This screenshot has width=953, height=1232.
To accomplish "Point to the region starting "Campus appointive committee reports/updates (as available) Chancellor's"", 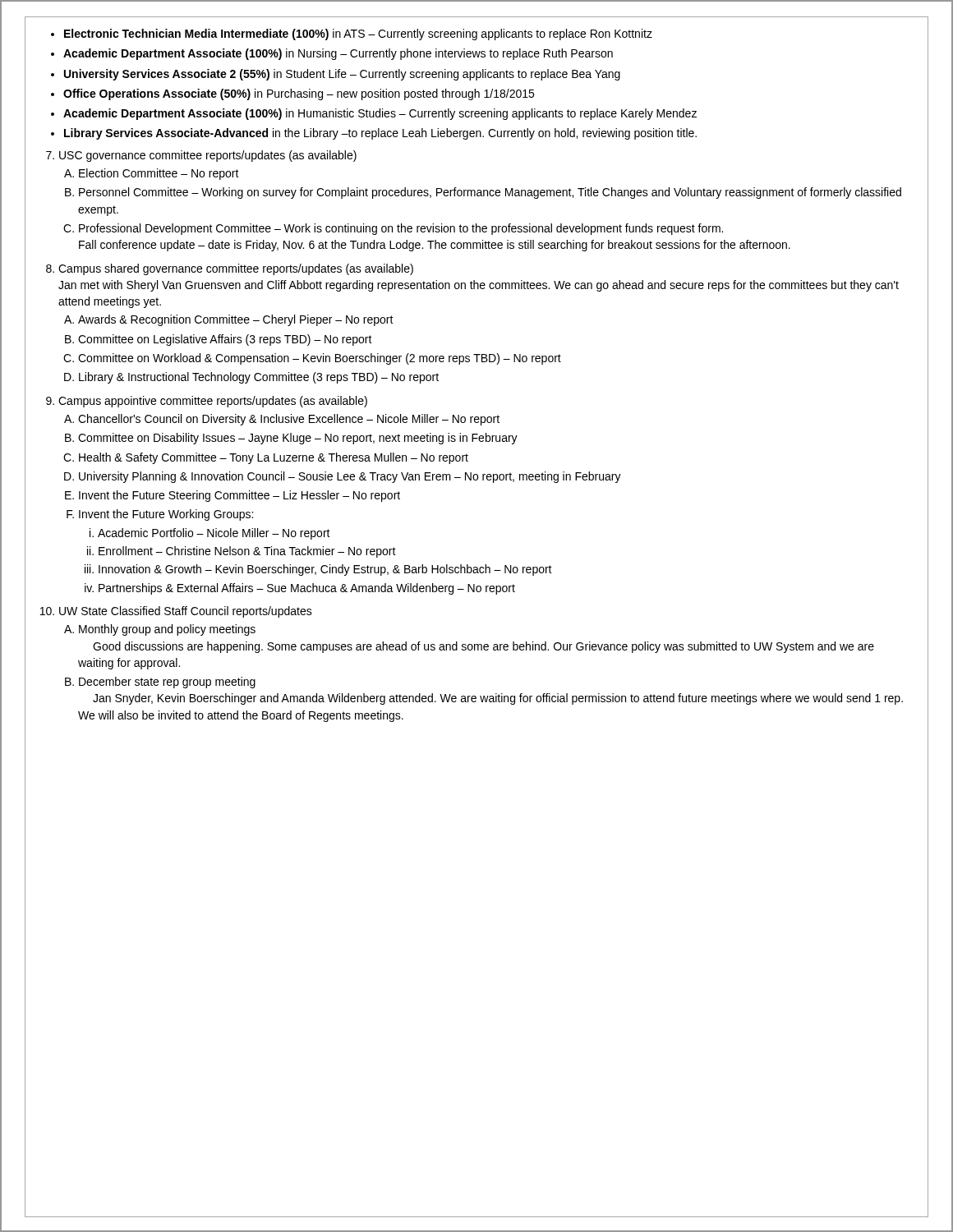I will tap(207, 402).
